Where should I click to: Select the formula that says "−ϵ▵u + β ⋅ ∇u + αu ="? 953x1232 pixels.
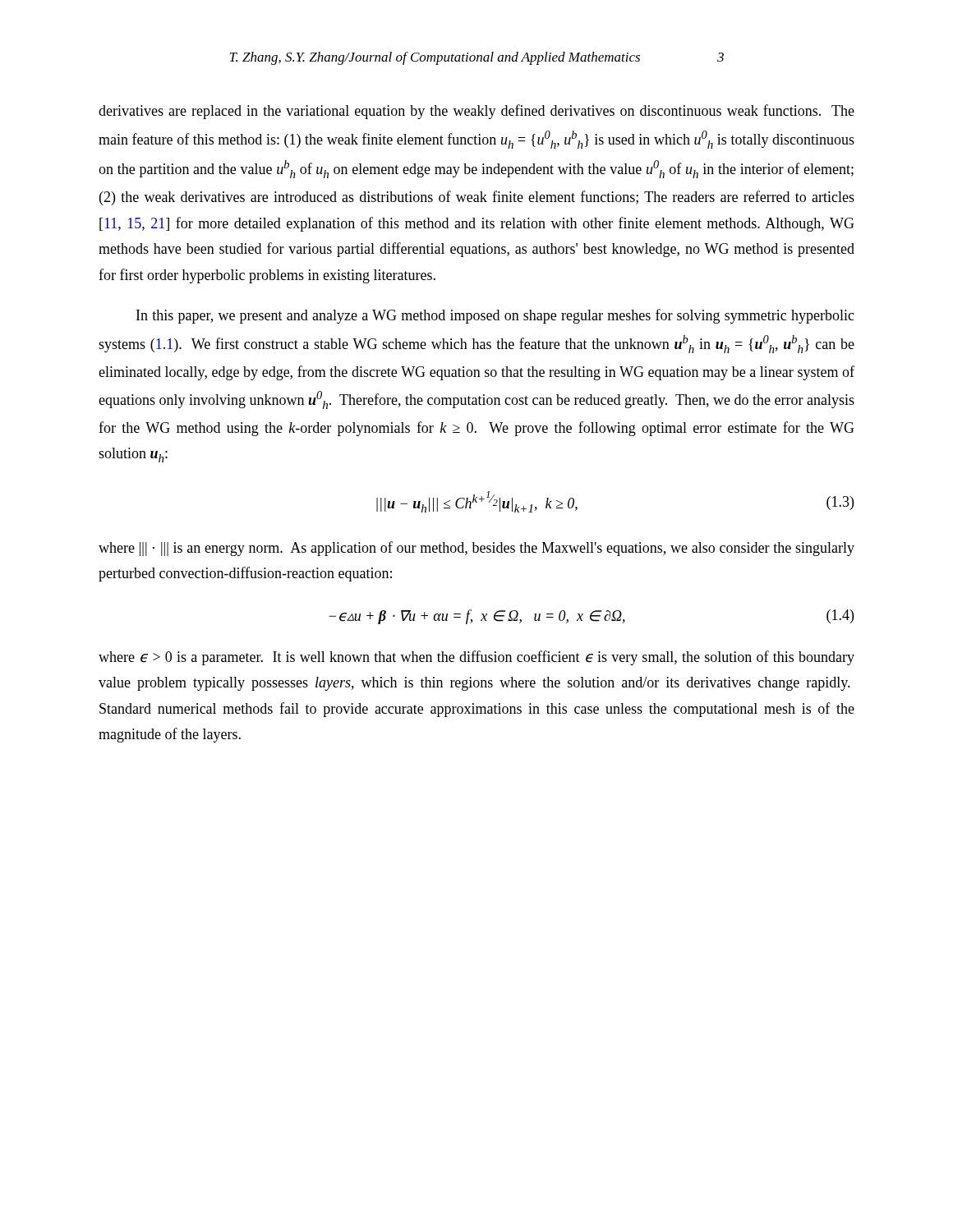pos(591,616)
